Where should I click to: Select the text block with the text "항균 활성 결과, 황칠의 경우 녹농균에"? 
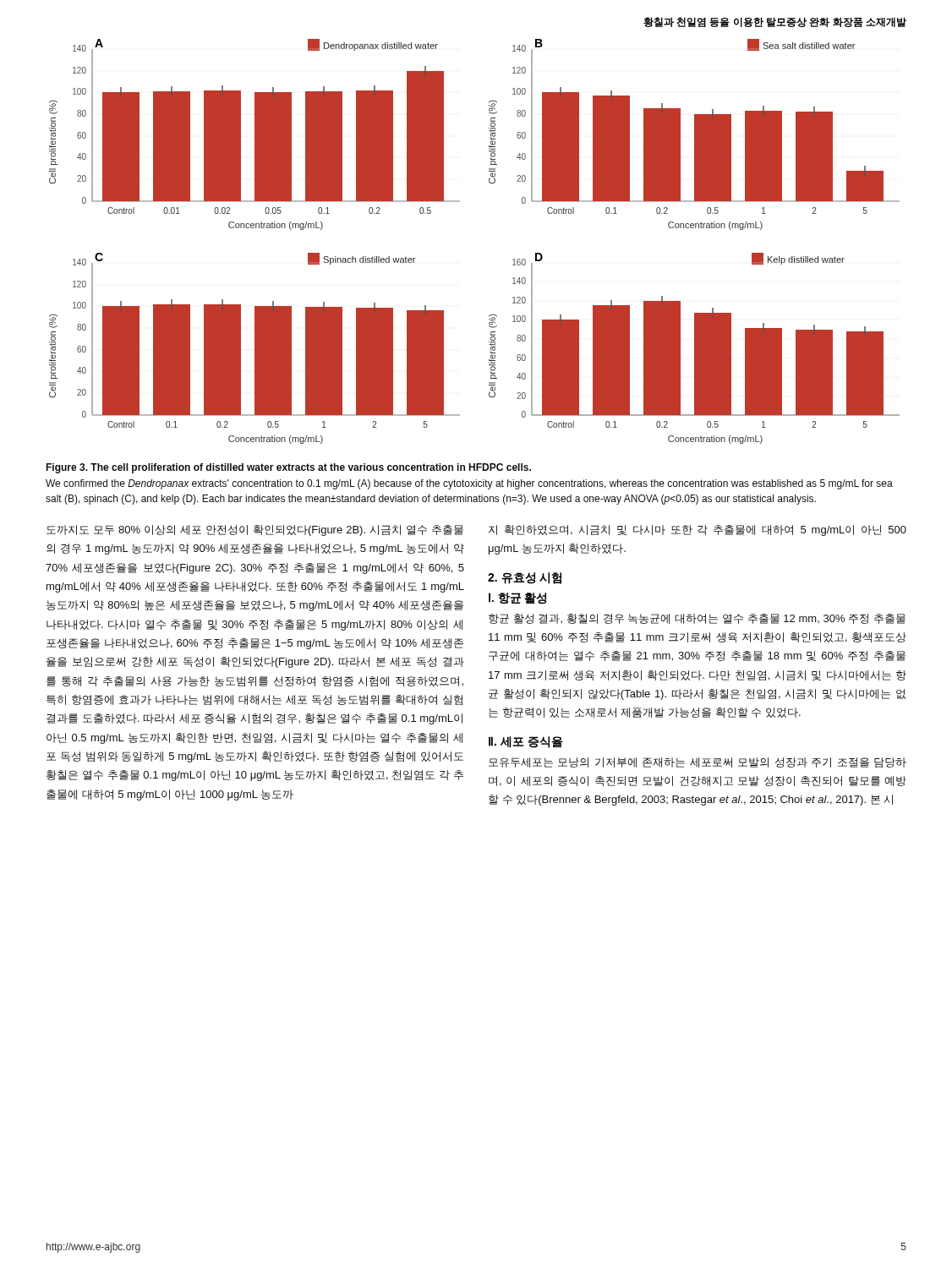[697, 665]
